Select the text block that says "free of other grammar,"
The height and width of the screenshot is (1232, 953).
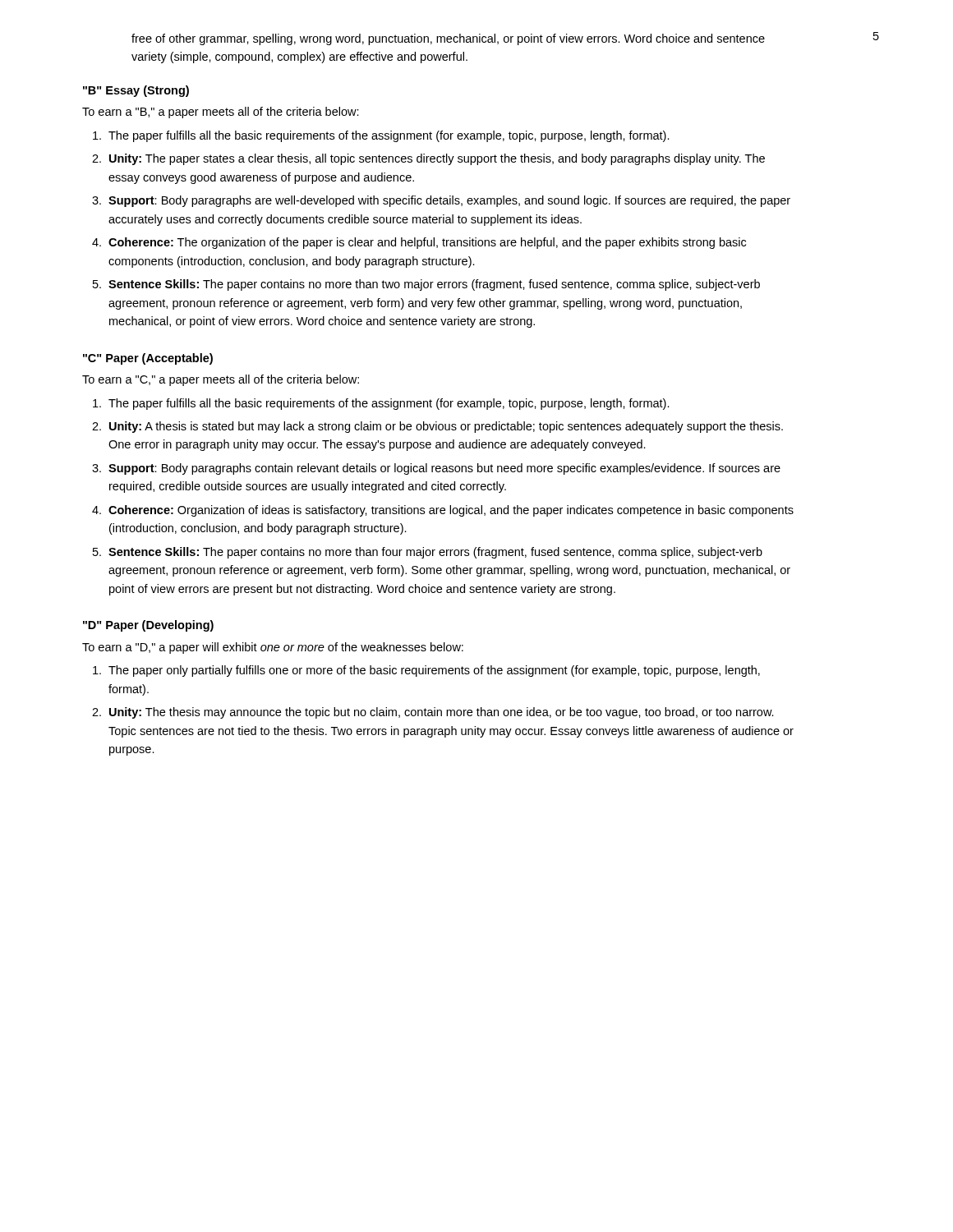[448, 48]
